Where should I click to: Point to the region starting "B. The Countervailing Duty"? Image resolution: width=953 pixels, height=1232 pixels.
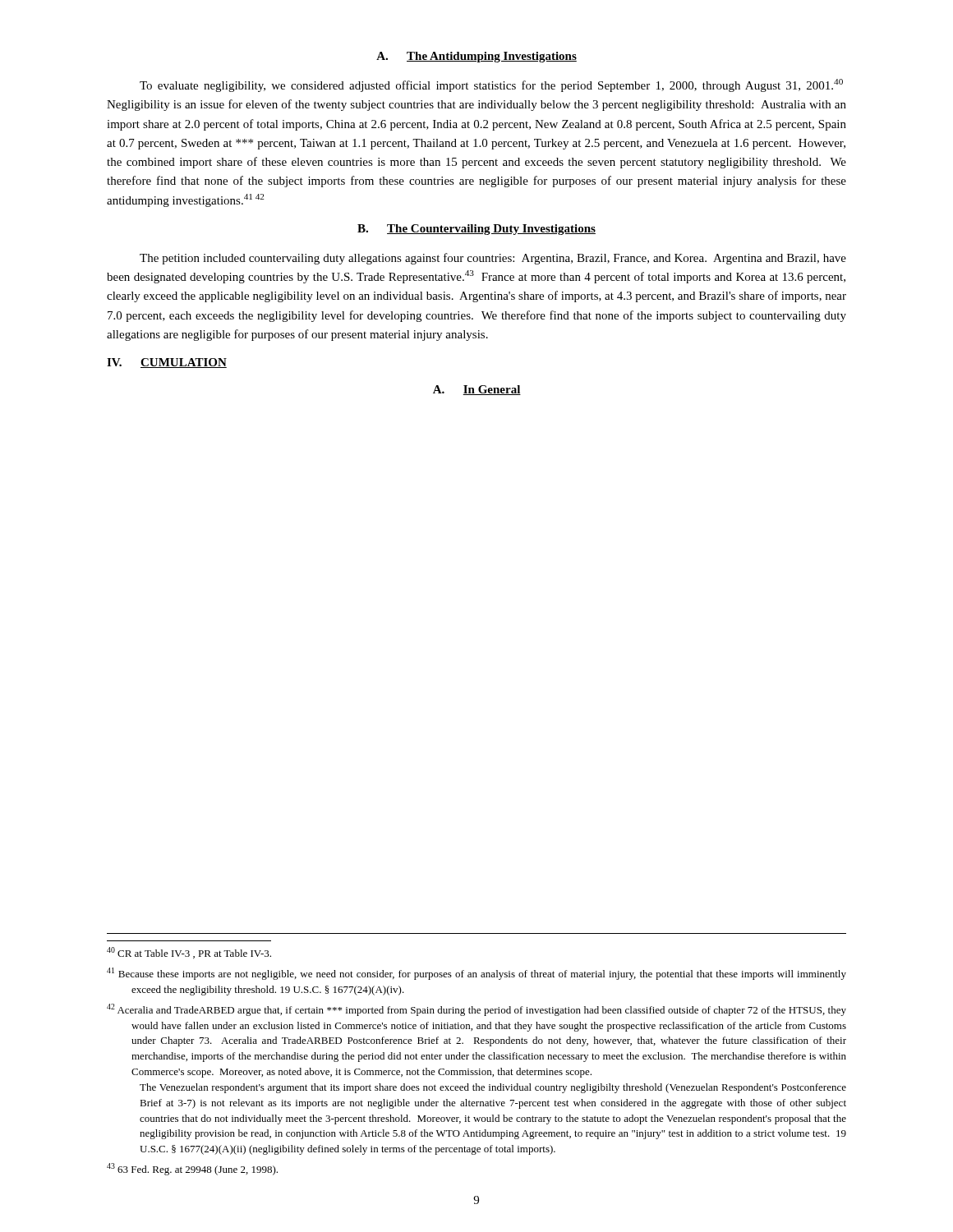(476, 228)
